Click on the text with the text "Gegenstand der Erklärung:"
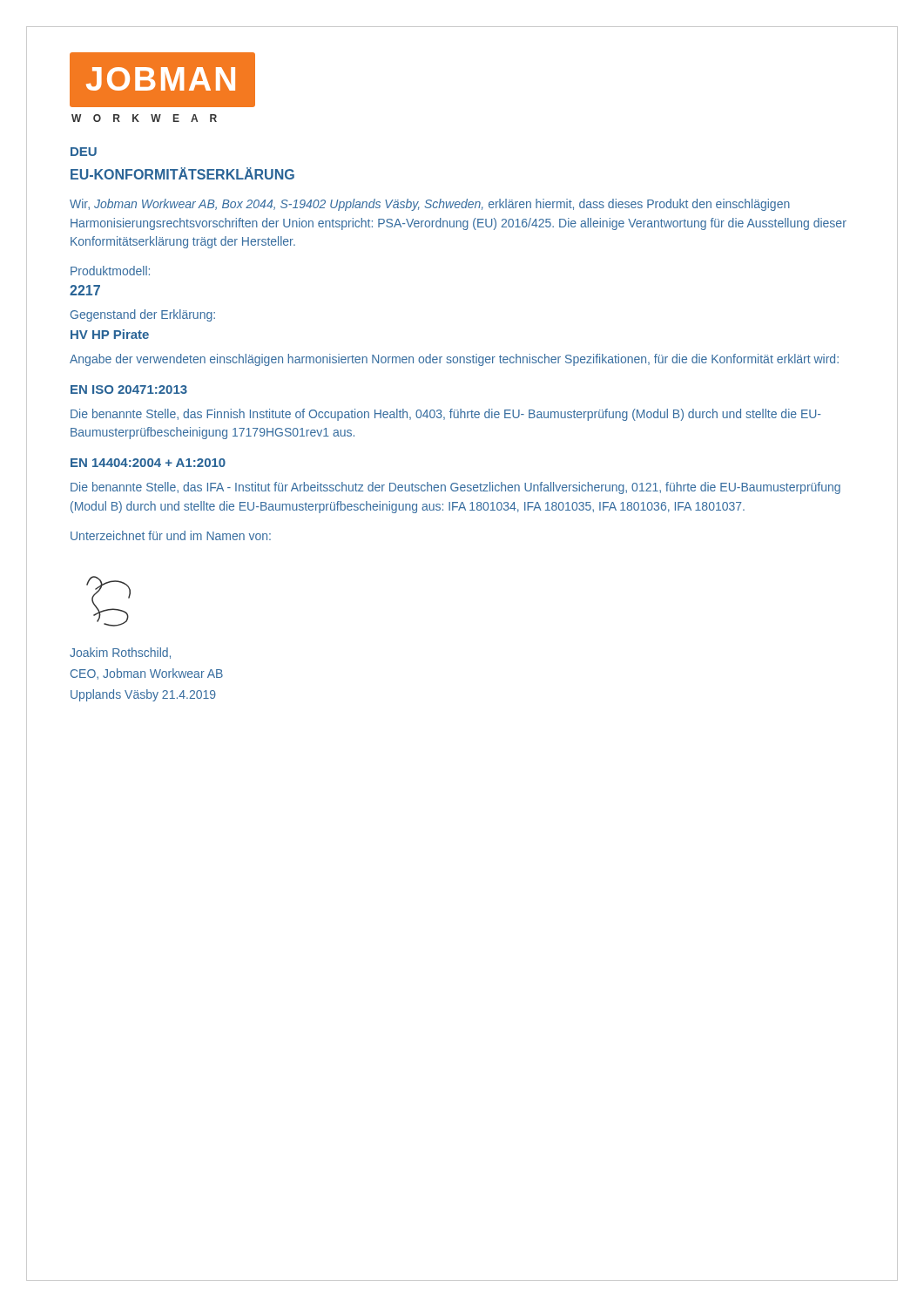 tap(143, 315)
